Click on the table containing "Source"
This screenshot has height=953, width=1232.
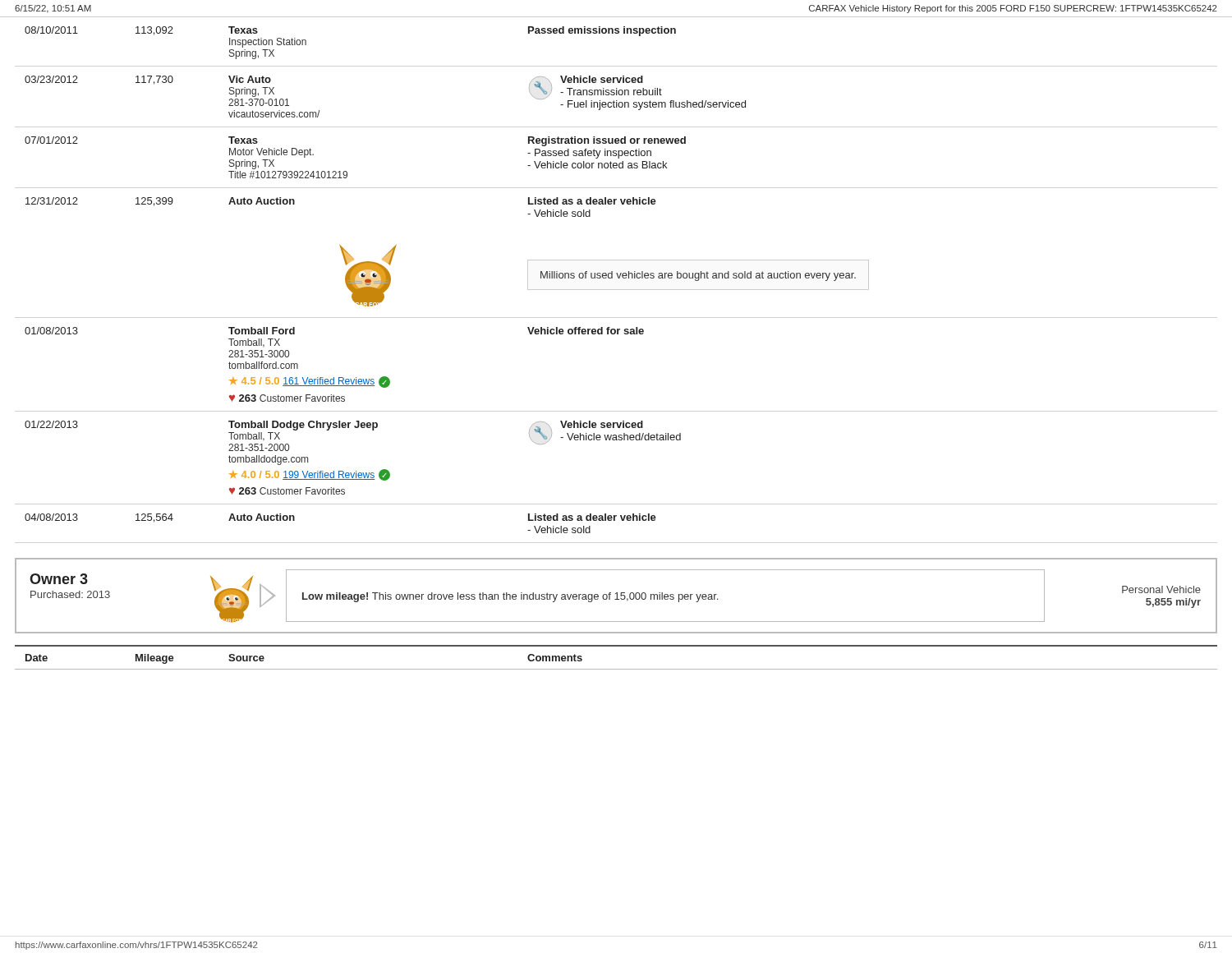[x=616, y=657]
